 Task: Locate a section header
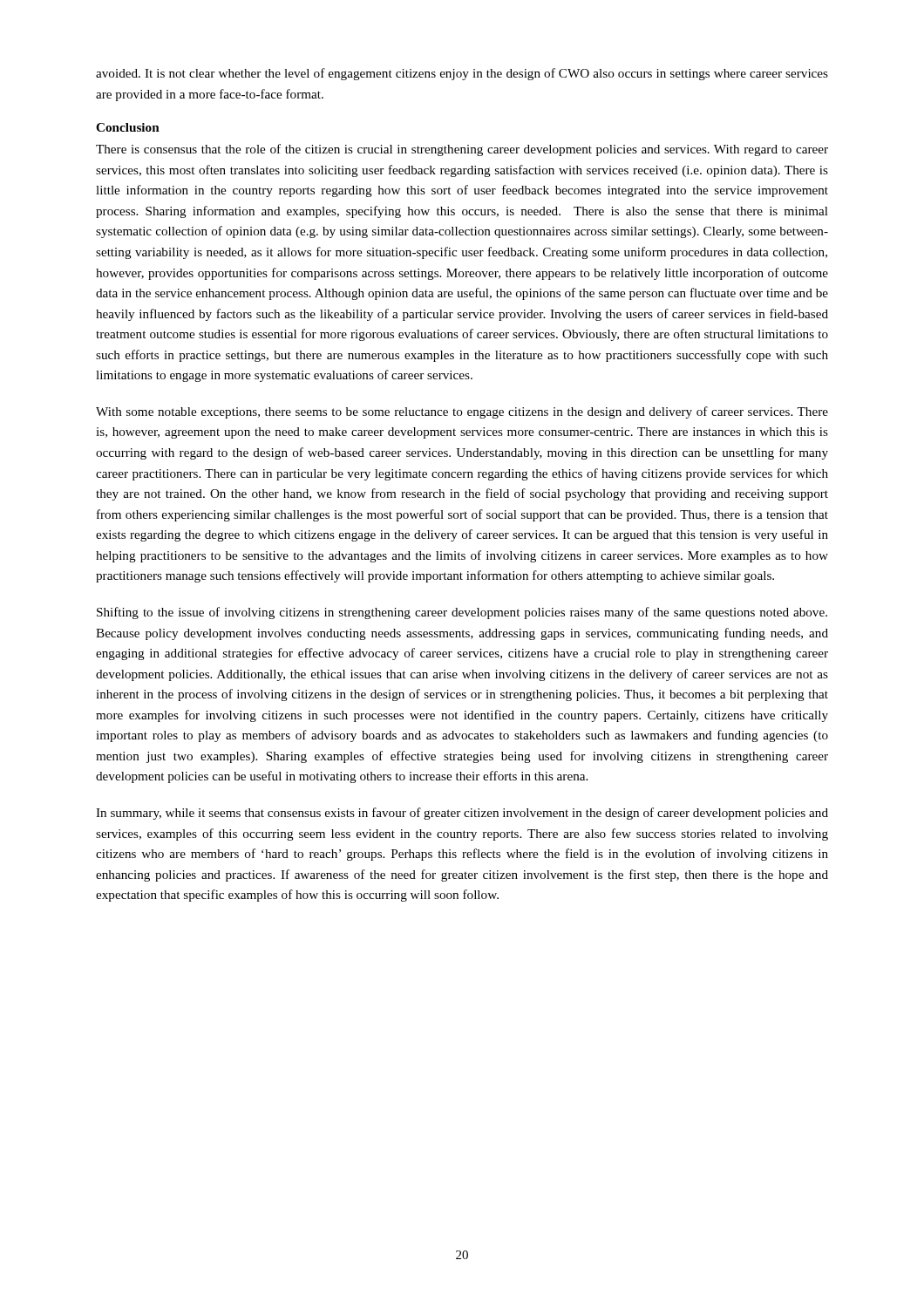[x=128, y=127]
